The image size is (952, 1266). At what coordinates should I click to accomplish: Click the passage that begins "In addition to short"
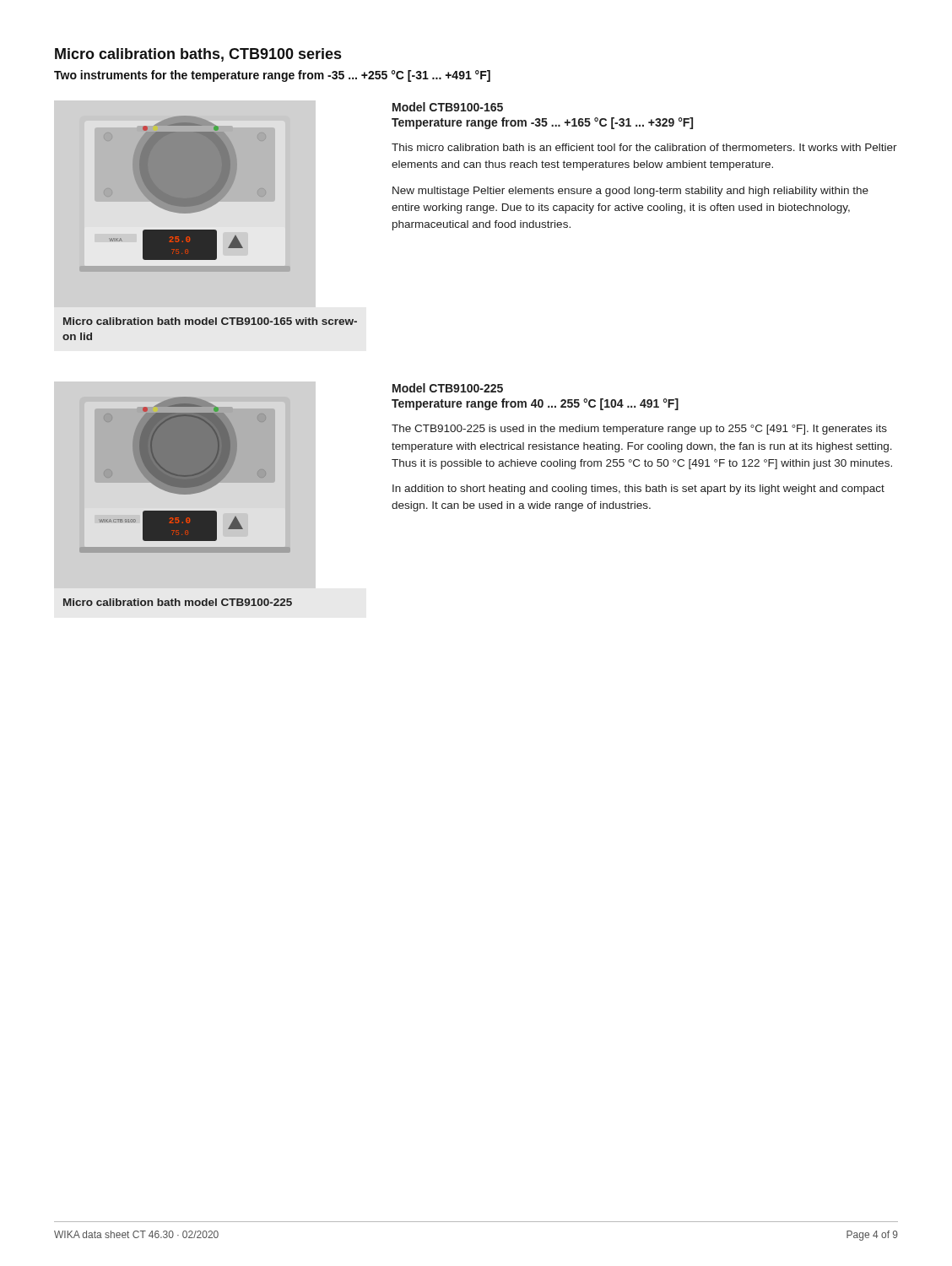tap(638, 497)
